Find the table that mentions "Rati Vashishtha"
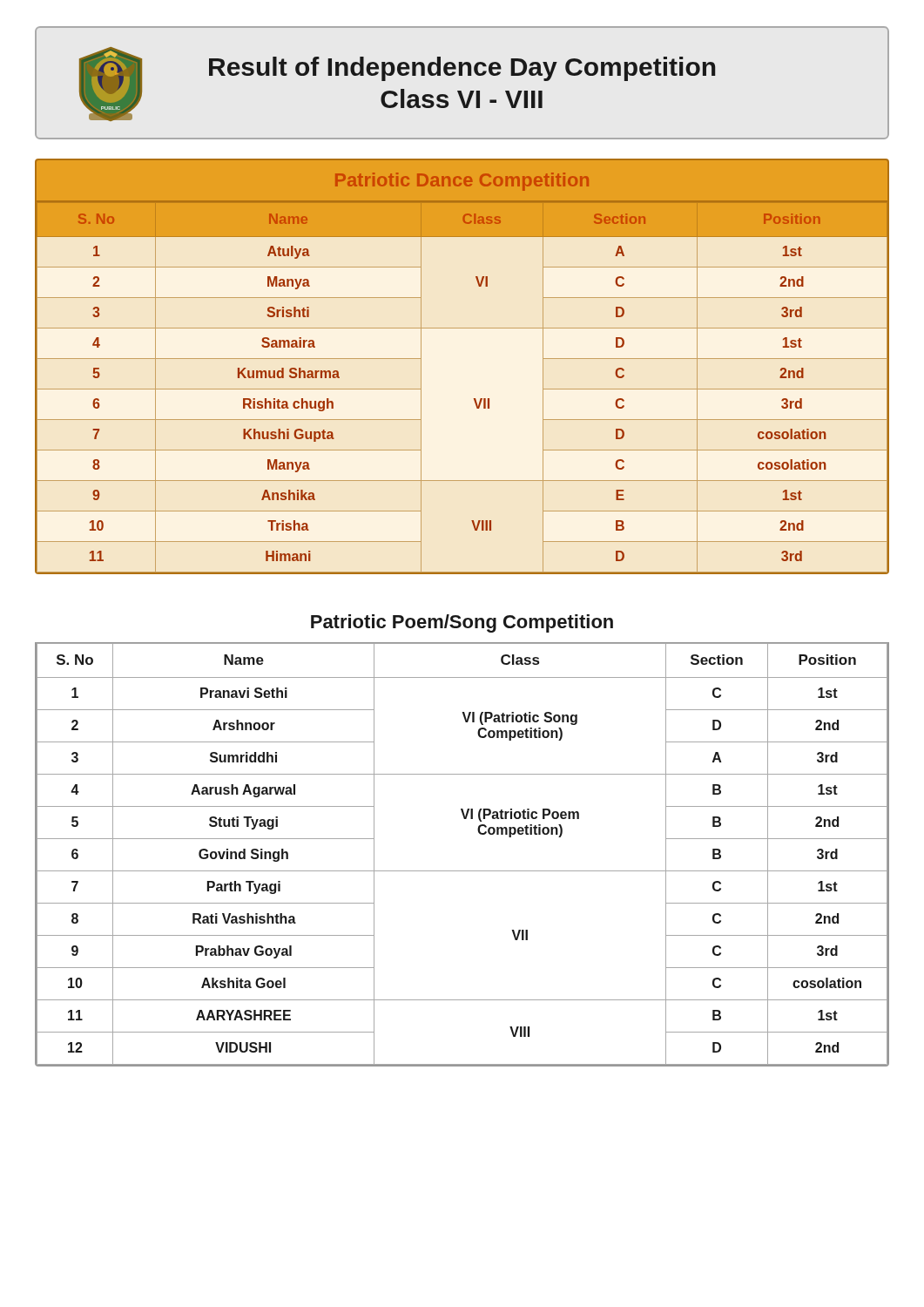This screenshot has width=924, height=1307. click(462, 854)
